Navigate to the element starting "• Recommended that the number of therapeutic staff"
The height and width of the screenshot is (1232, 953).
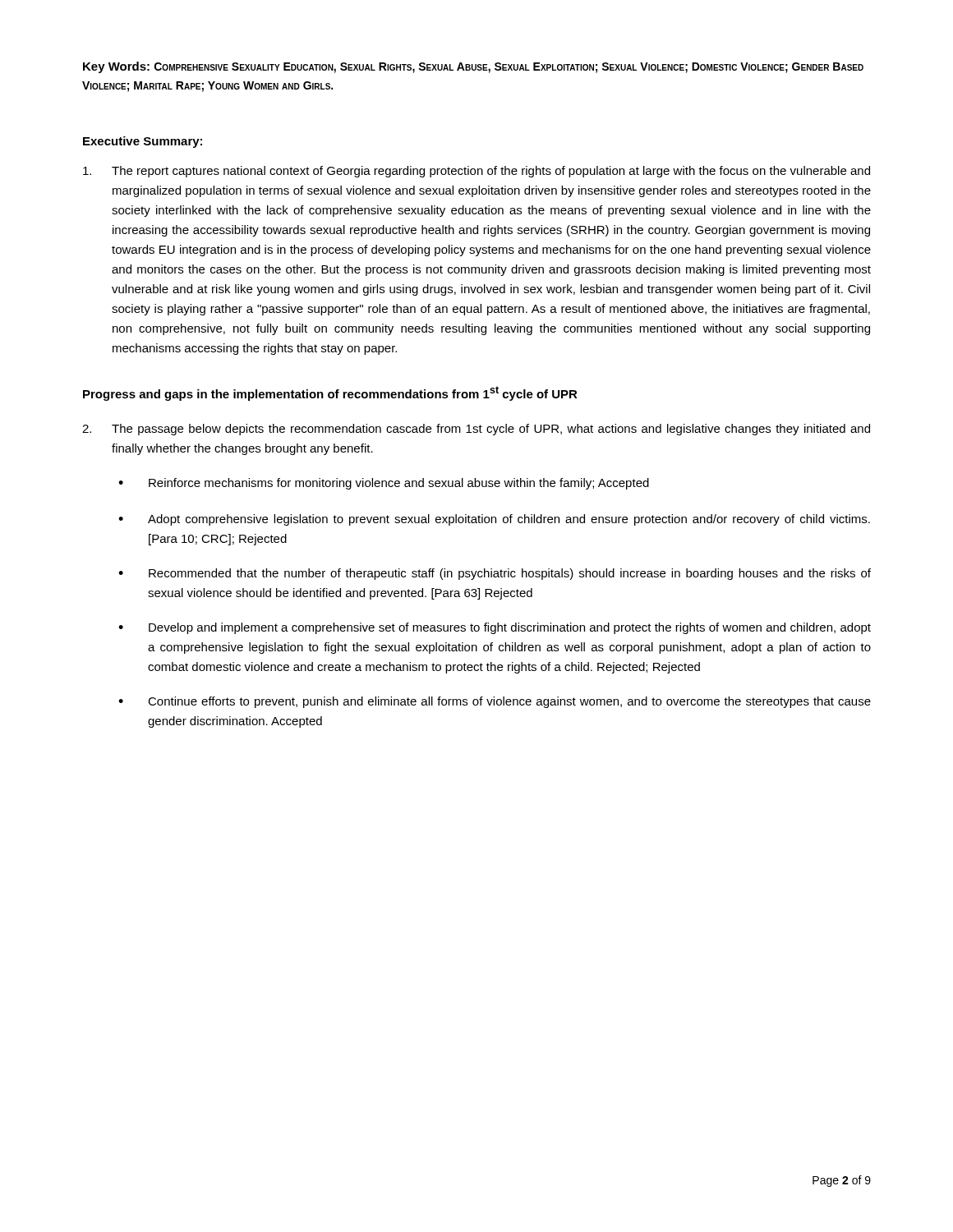[x=491, y=583]
